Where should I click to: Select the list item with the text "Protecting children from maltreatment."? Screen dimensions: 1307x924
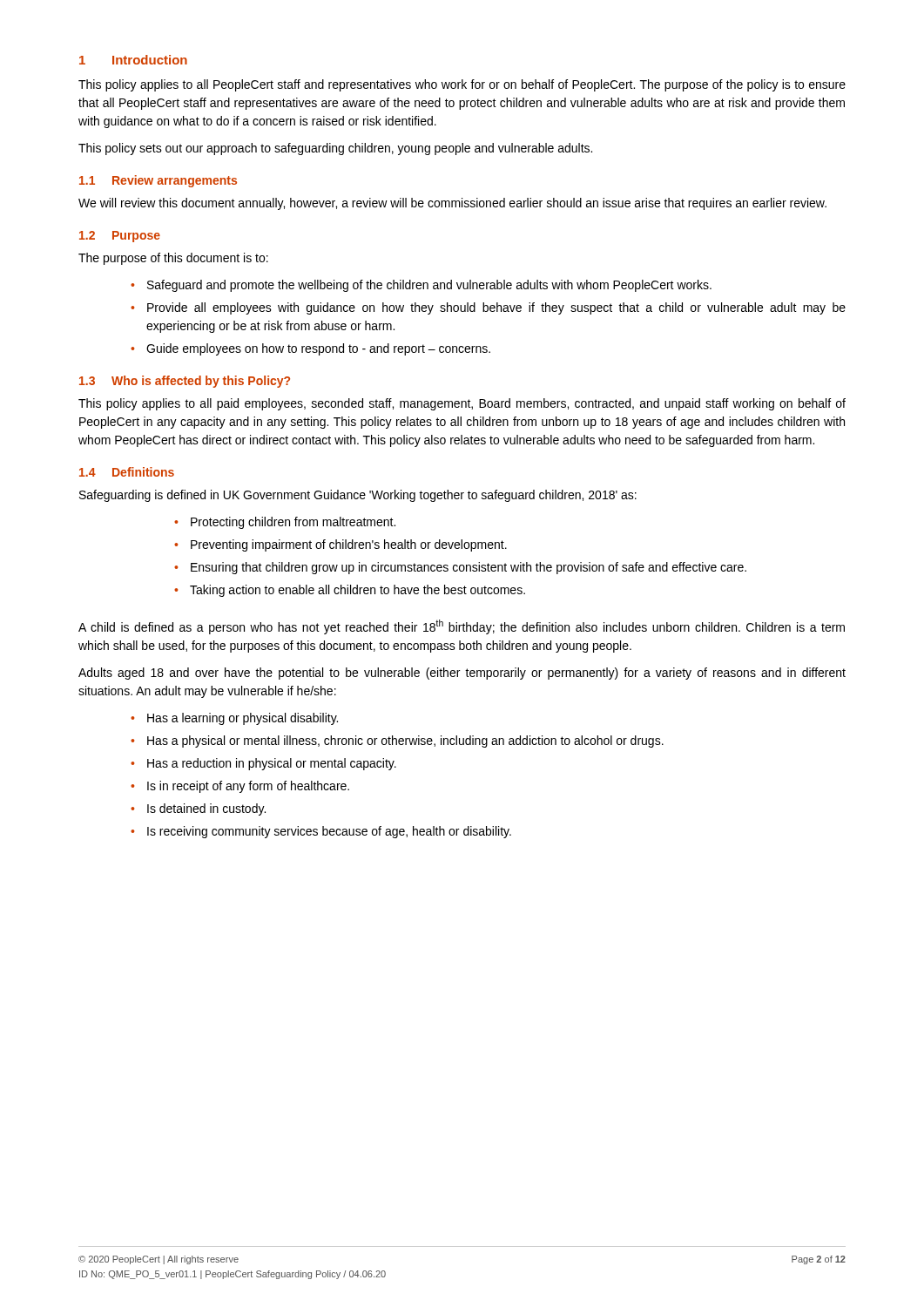coord(285,523)
